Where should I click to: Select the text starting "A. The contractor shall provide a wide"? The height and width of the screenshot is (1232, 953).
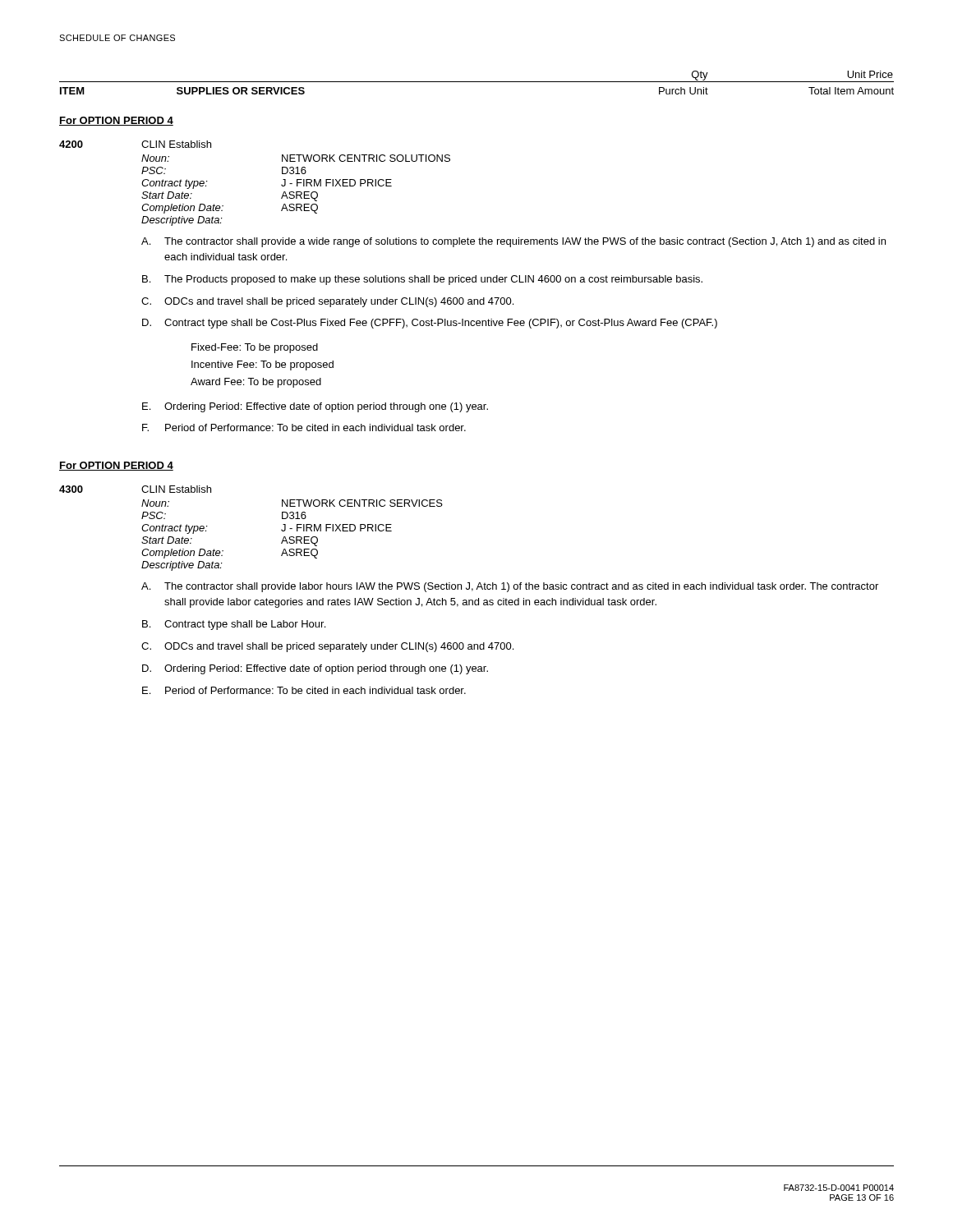(x=518, y=250)
